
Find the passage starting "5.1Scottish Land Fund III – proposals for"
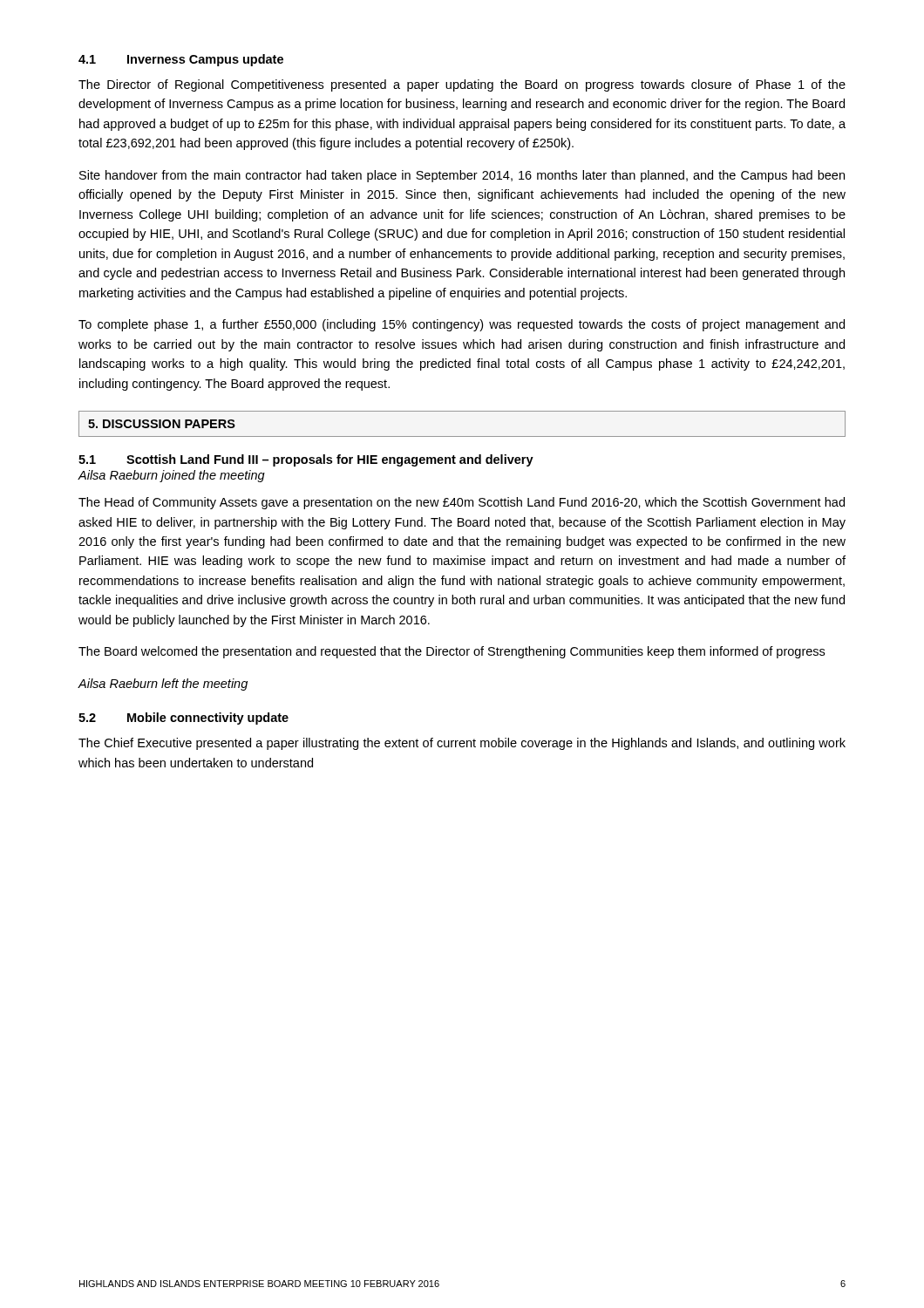306,460
